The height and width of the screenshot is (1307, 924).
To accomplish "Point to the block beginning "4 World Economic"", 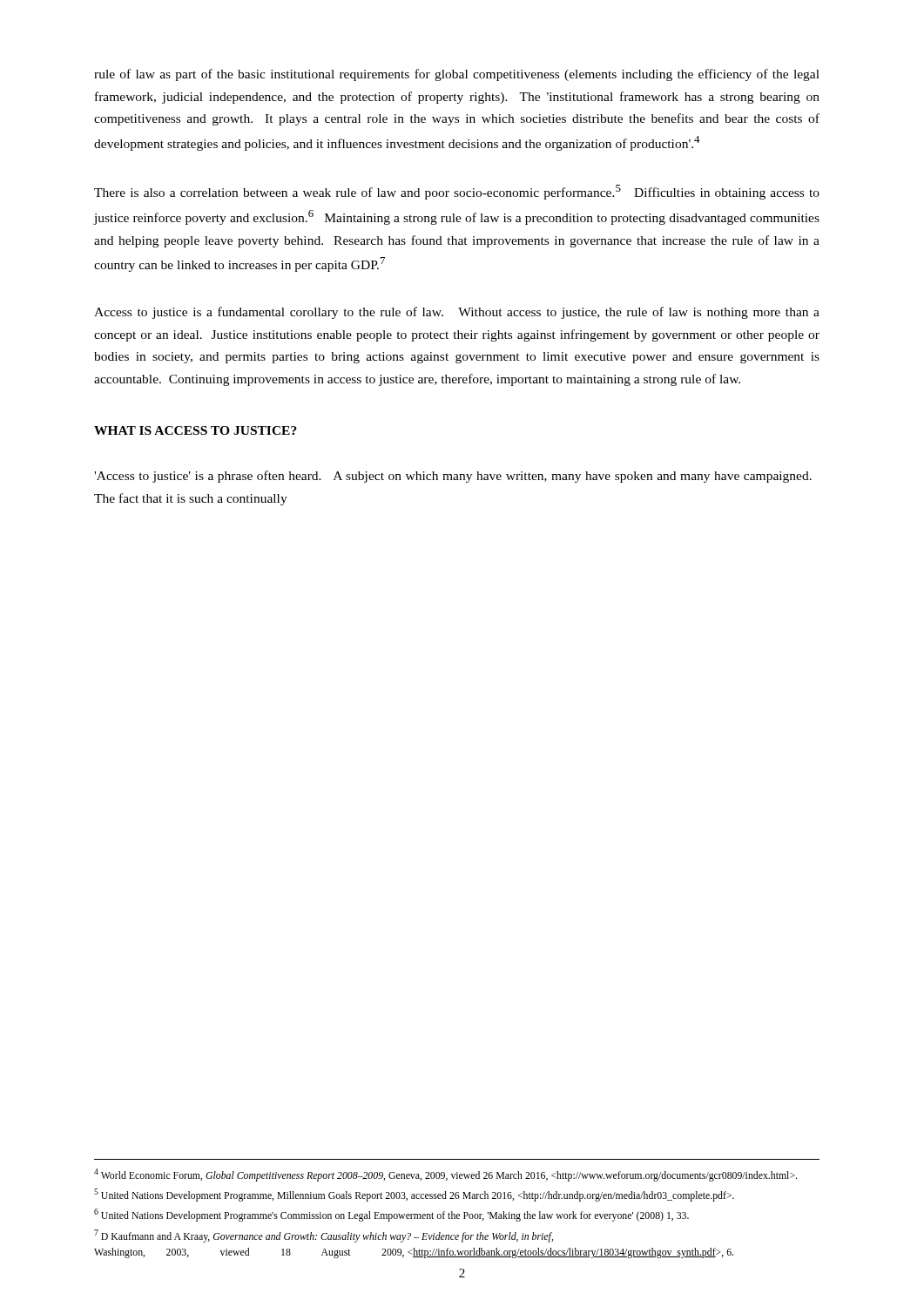I will [446, 1174].
